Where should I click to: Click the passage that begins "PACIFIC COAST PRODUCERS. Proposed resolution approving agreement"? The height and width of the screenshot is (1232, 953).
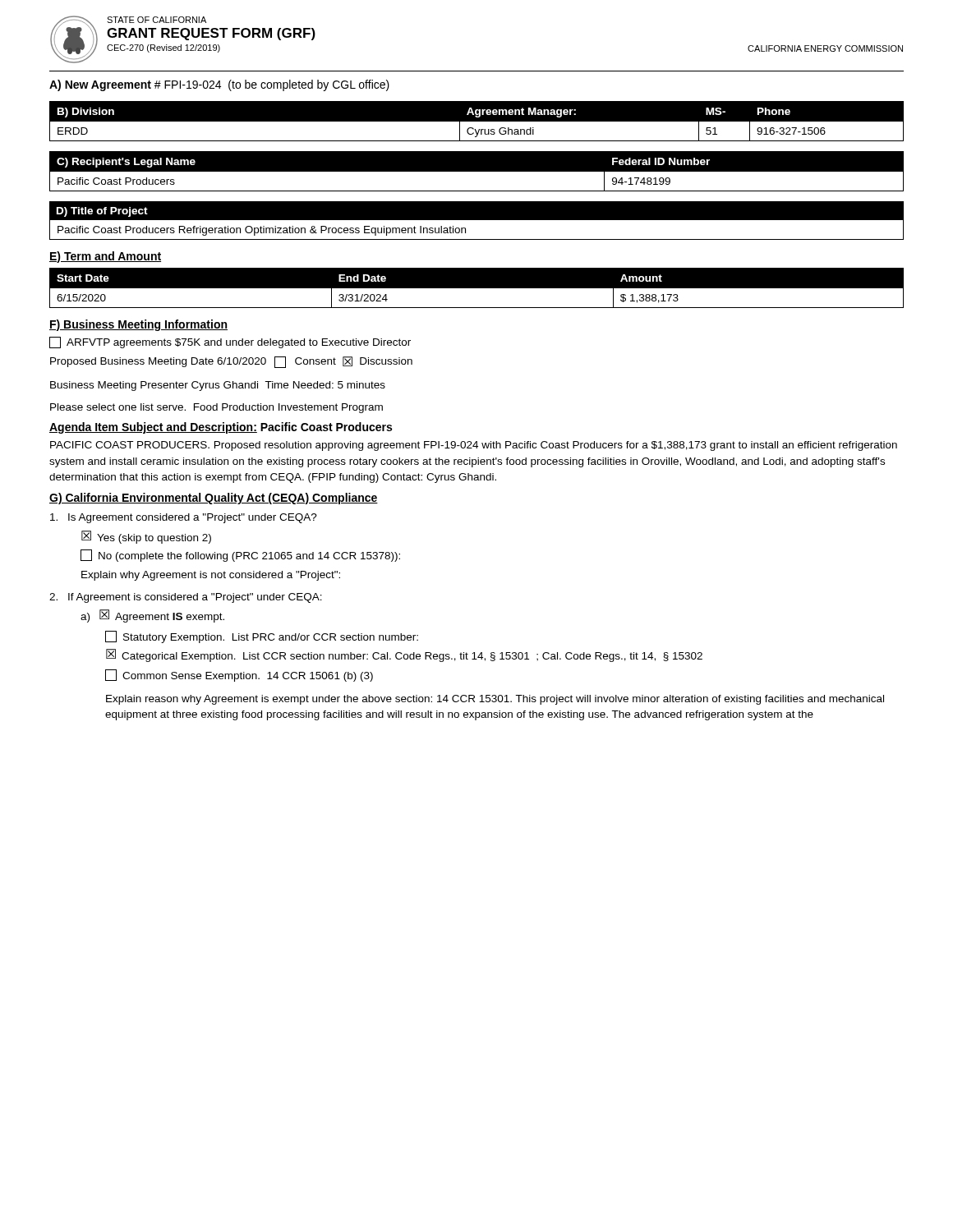pos(473,461)
